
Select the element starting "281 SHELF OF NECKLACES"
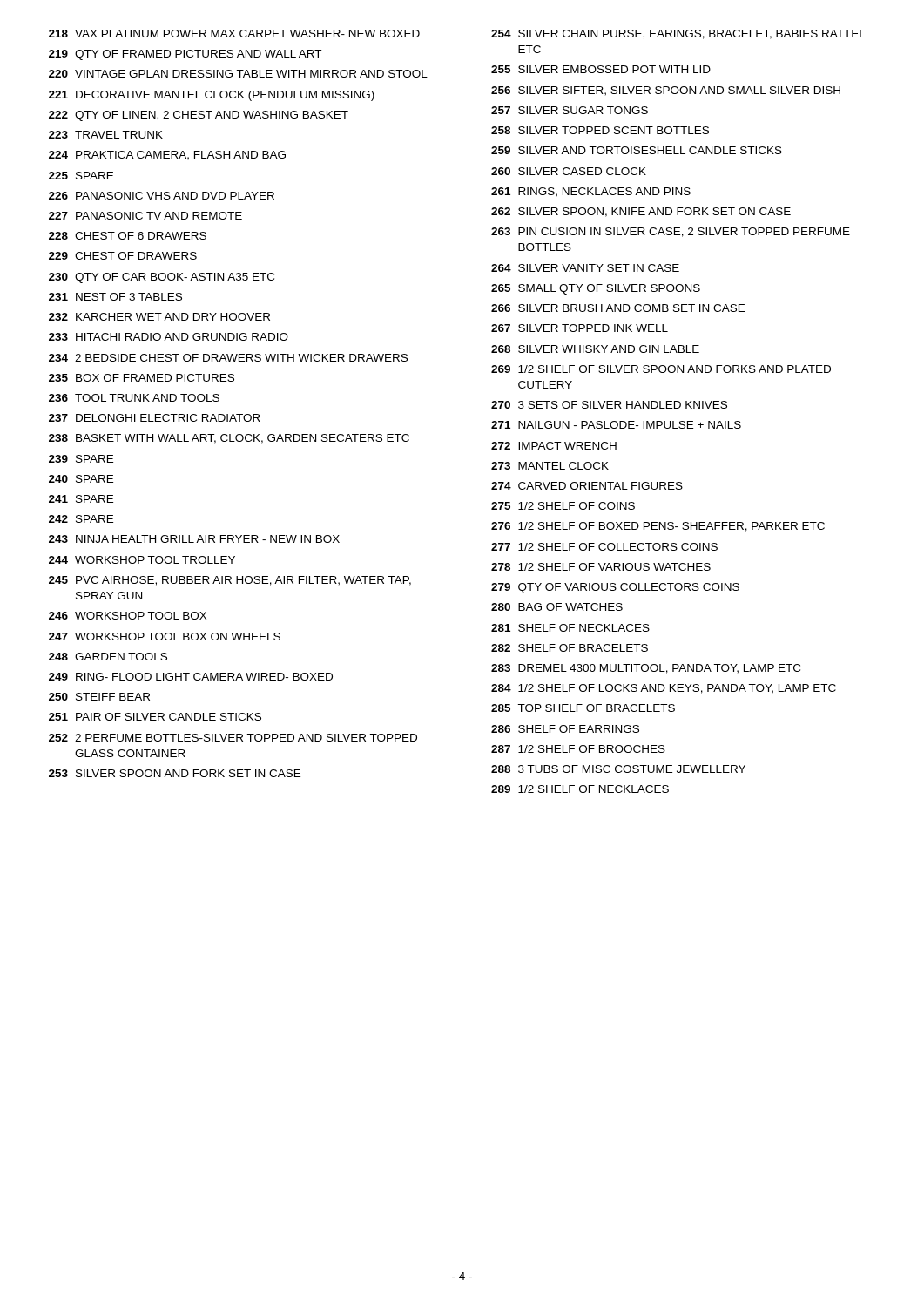(570, 628)
